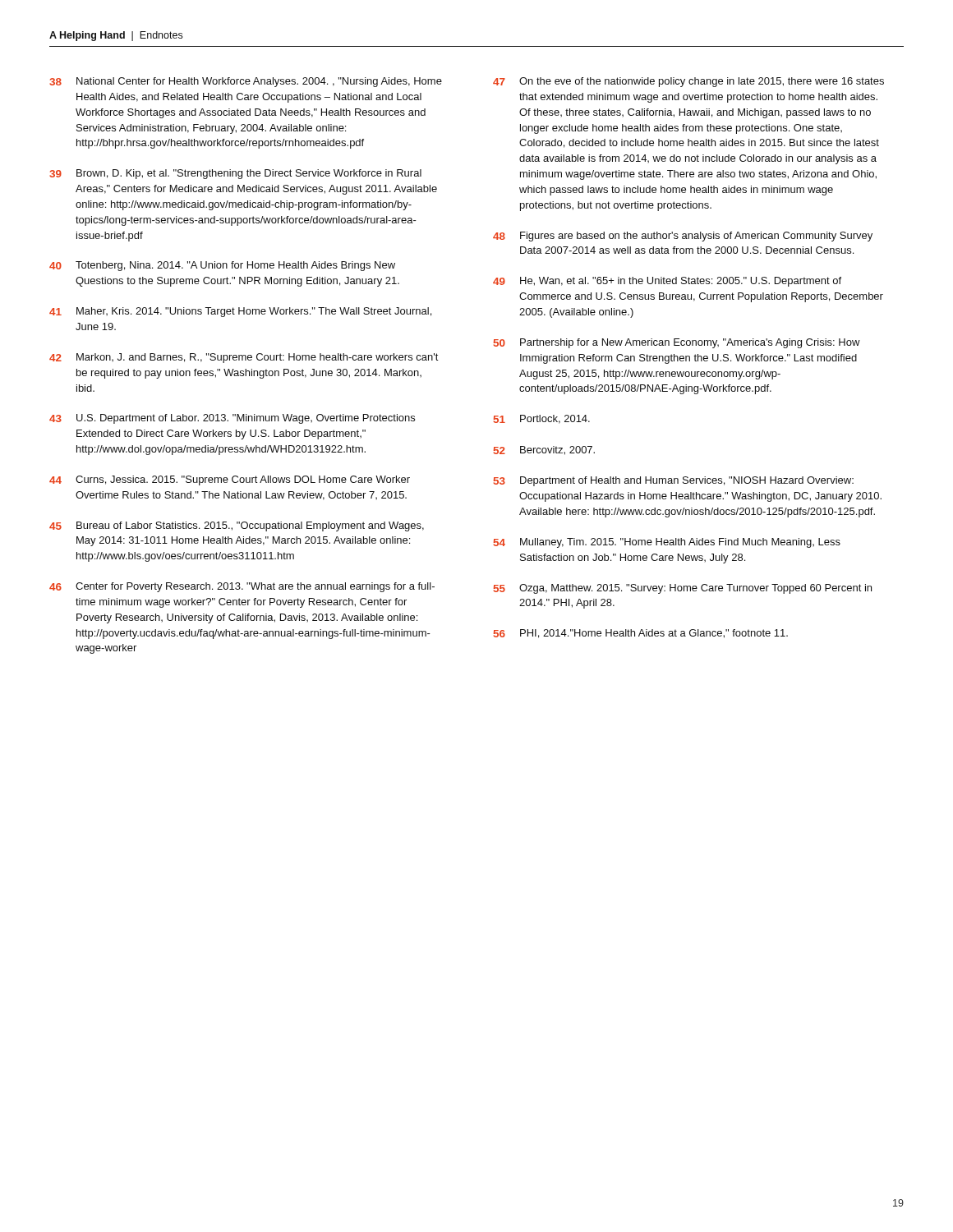The height and width of the screenshot is (1232, 953).
Task: Locate the text block starting "55 Ozga, Matthew. 2015. "Survey: Home Care Turnover"
Action: (x=690, y=596)
